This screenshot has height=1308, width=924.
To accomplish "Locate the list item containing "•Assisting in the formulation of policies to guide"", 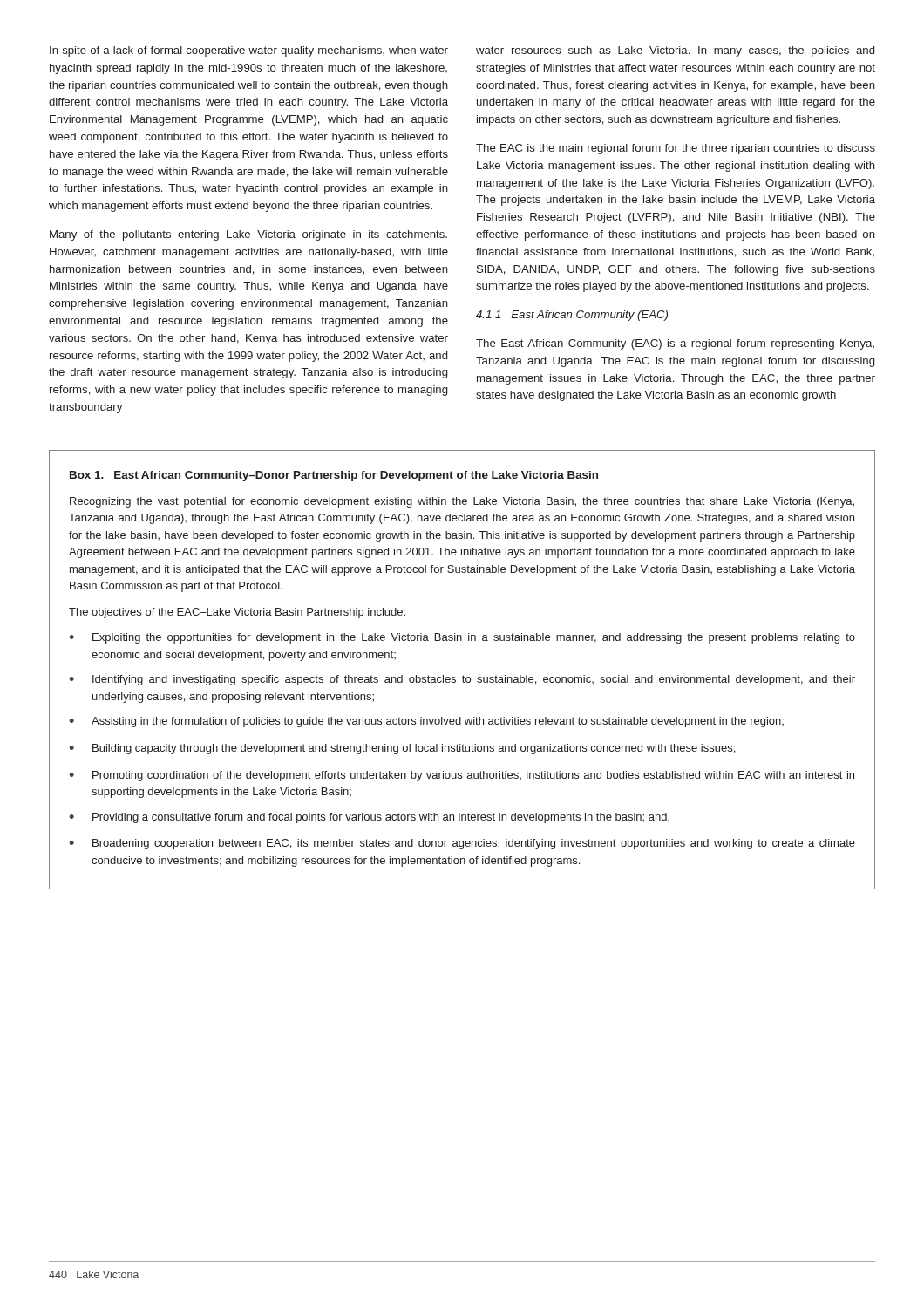I will [x=427, y=722].
